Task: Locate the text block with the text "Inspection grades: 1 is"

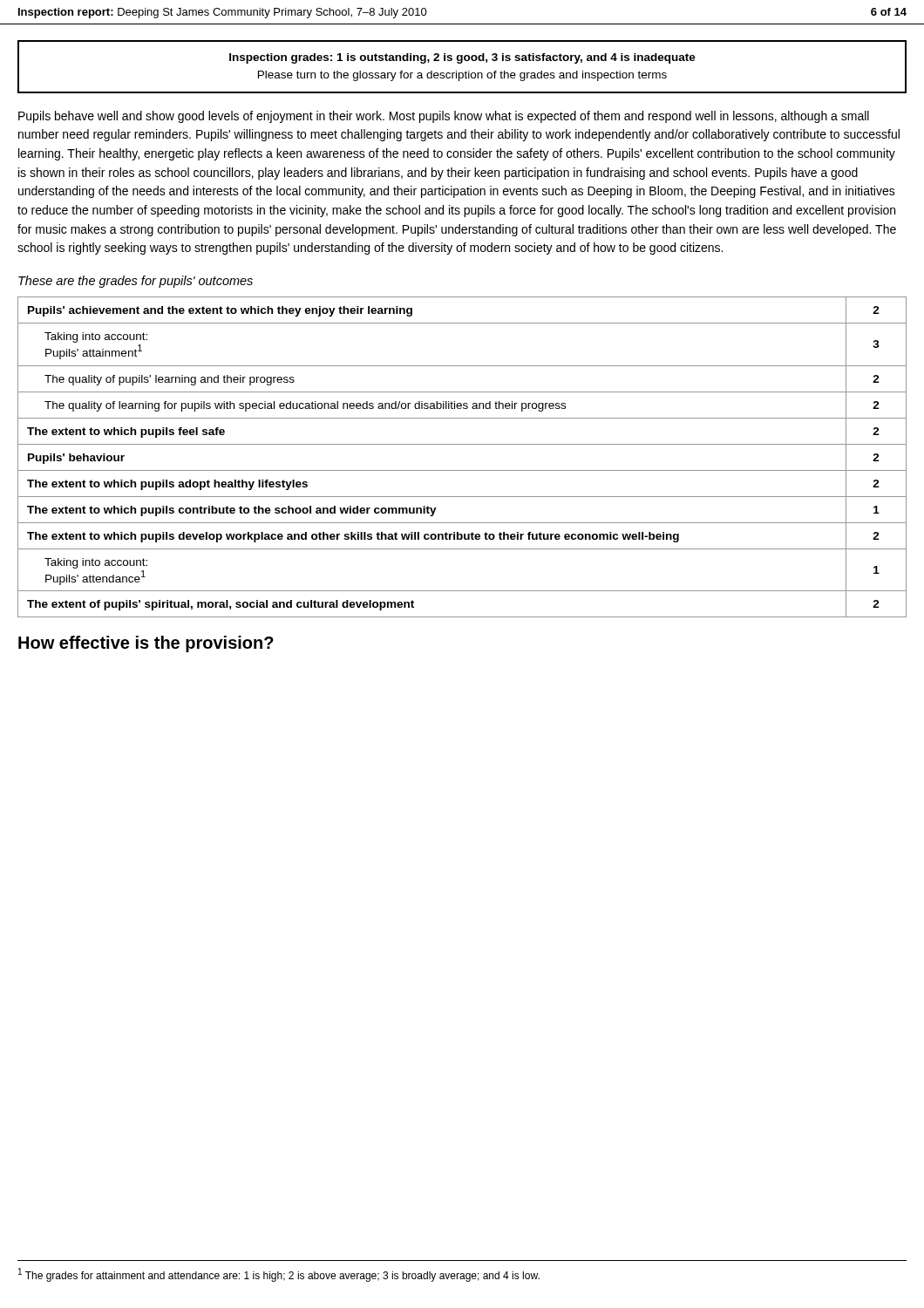Action: 462,66
